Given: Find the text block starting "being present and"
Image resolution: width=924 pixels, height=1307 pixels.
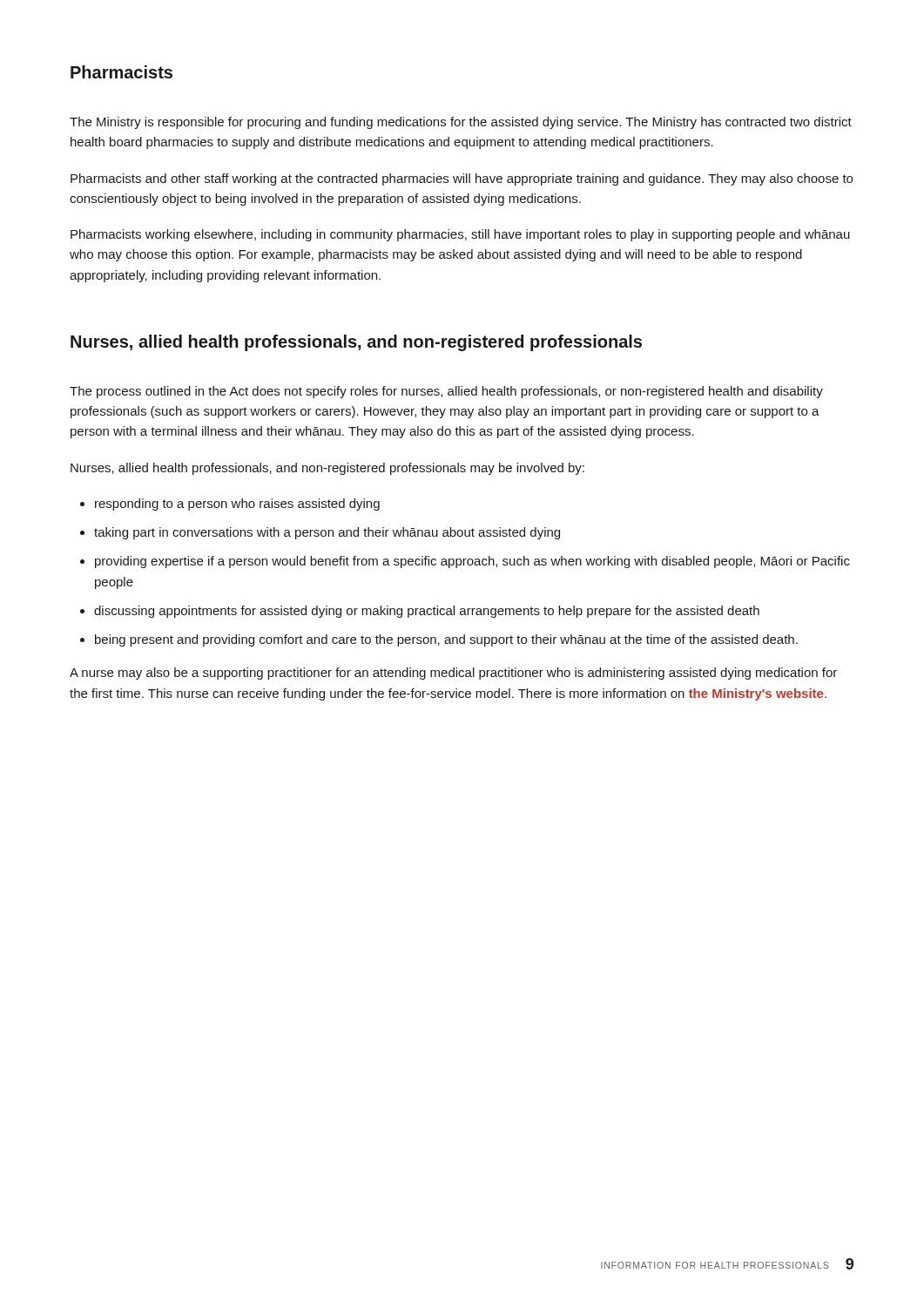Looking at the screenshot, I should click(462, 639).
